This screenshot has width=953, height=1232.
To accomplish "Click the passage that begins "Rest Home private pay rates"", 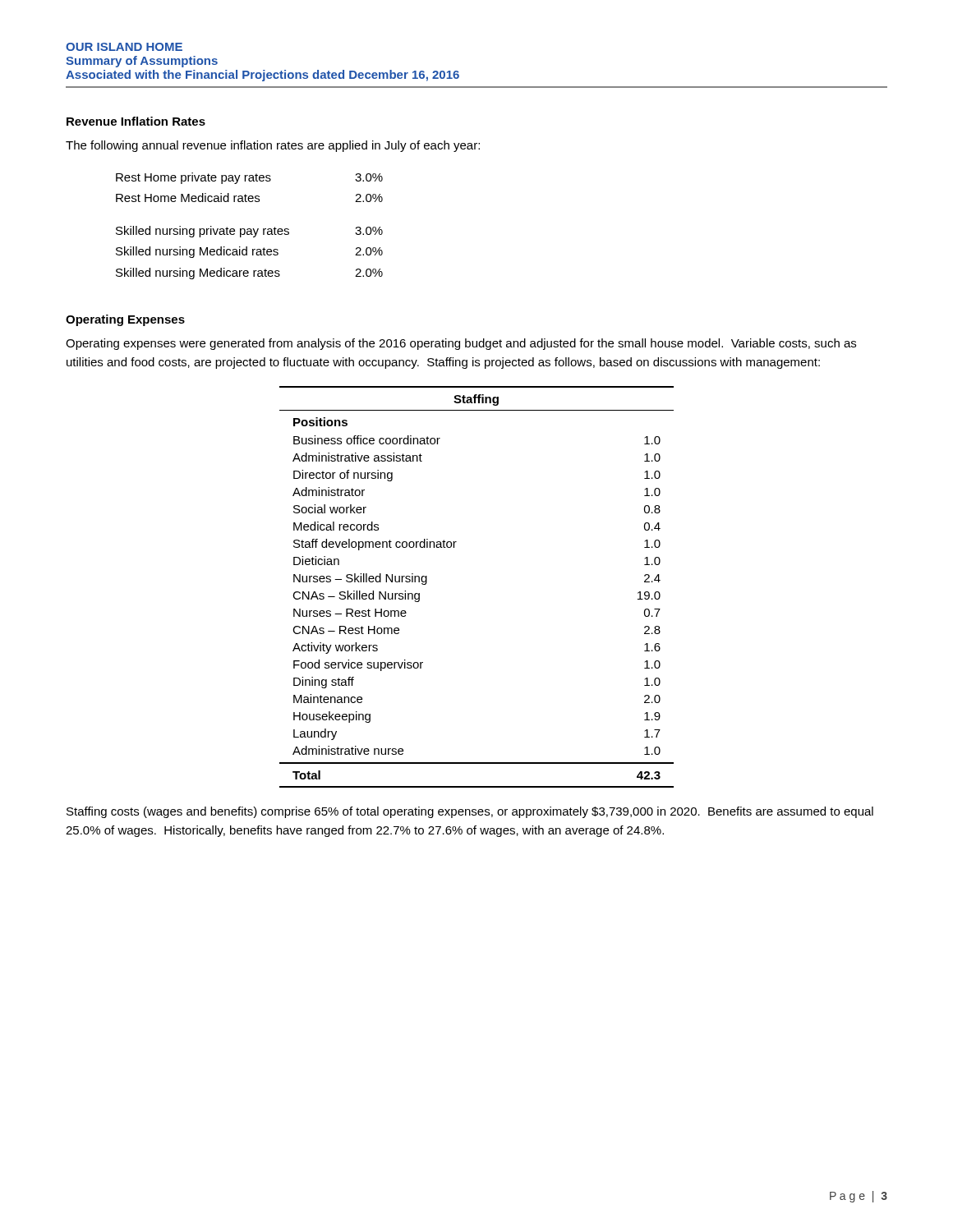I will (260, 177).
